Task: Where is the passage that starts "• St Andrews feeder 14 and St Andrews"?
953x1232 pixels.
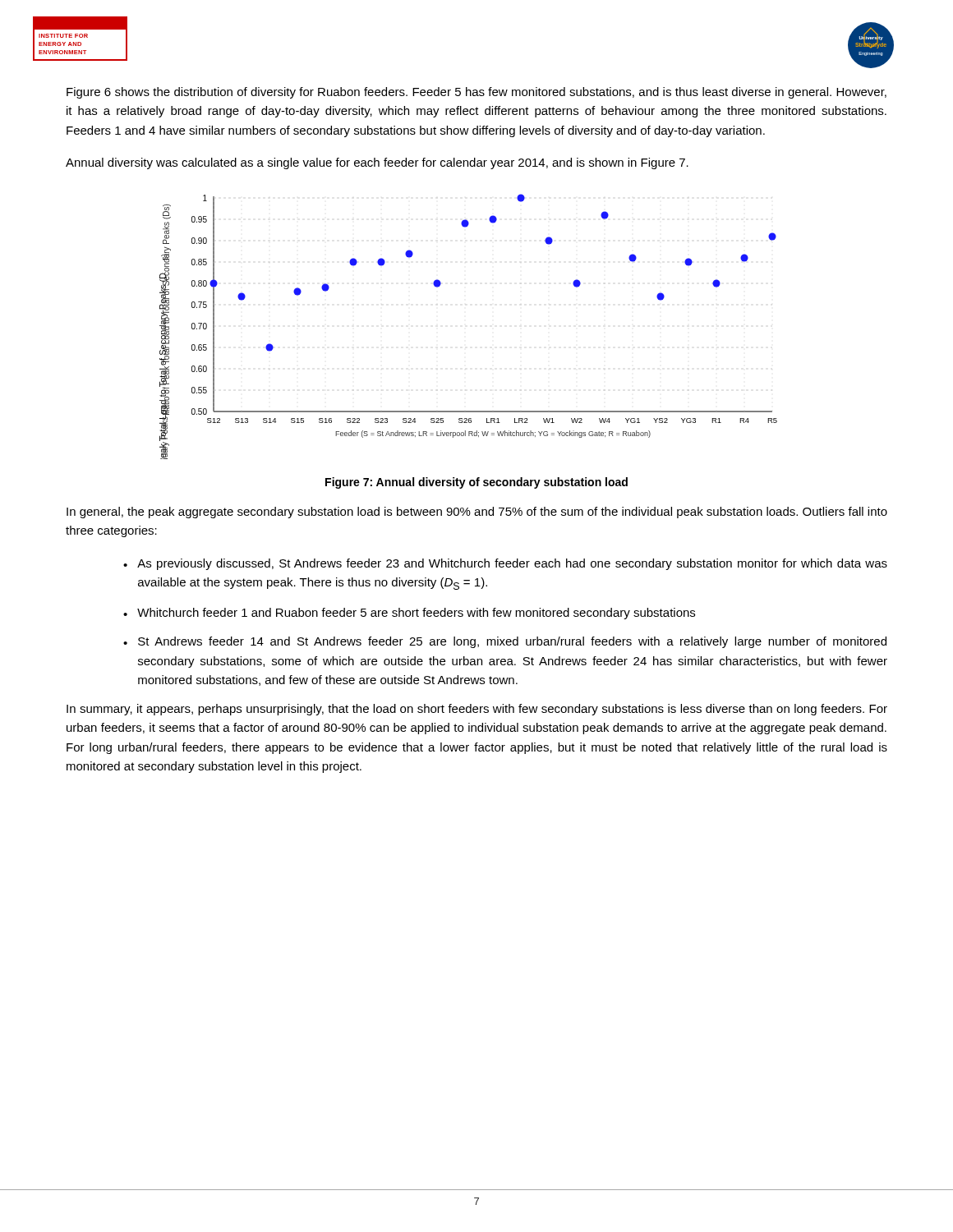Action: [505, 661]
